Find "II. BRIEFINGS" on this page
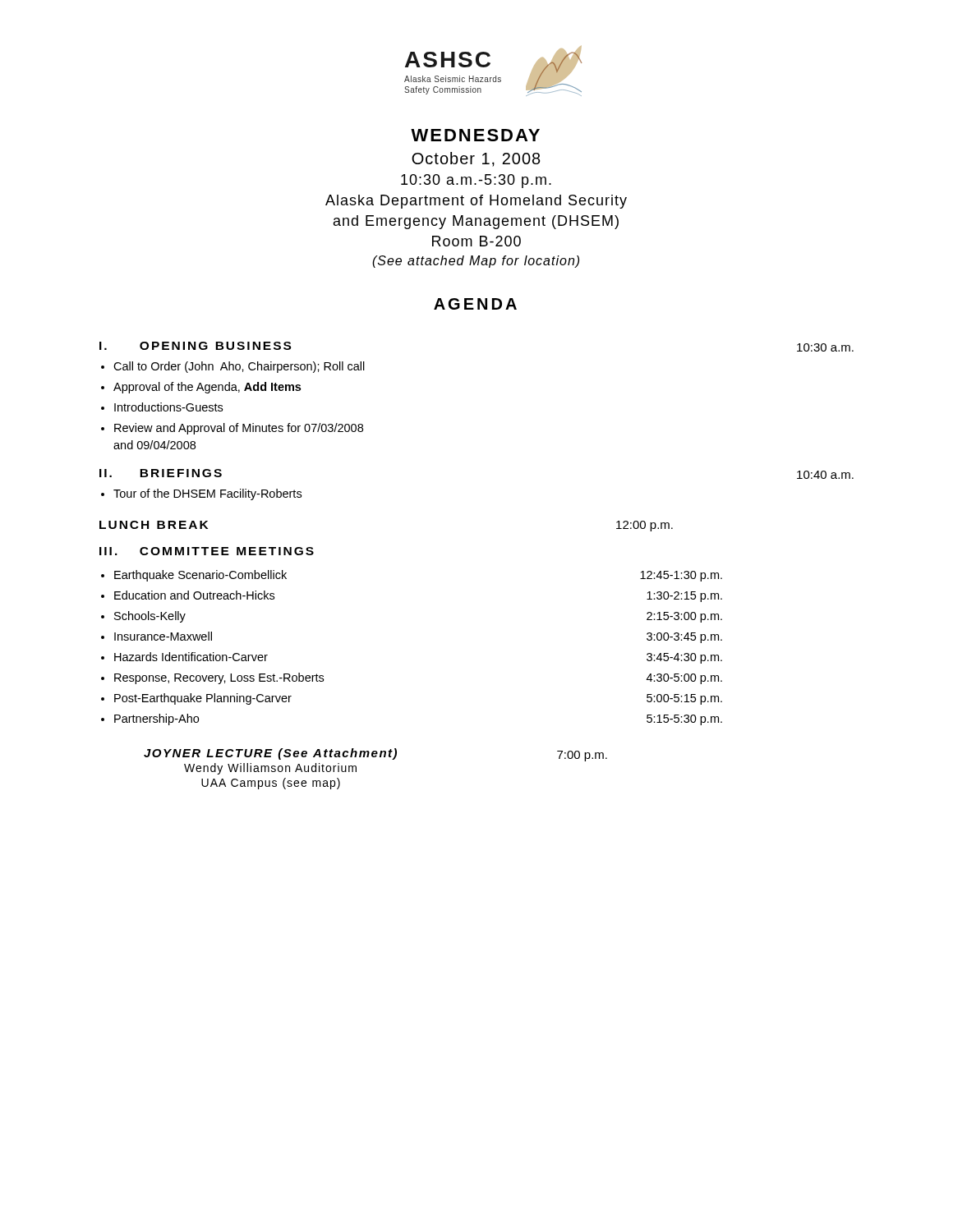 click(161, 473)
